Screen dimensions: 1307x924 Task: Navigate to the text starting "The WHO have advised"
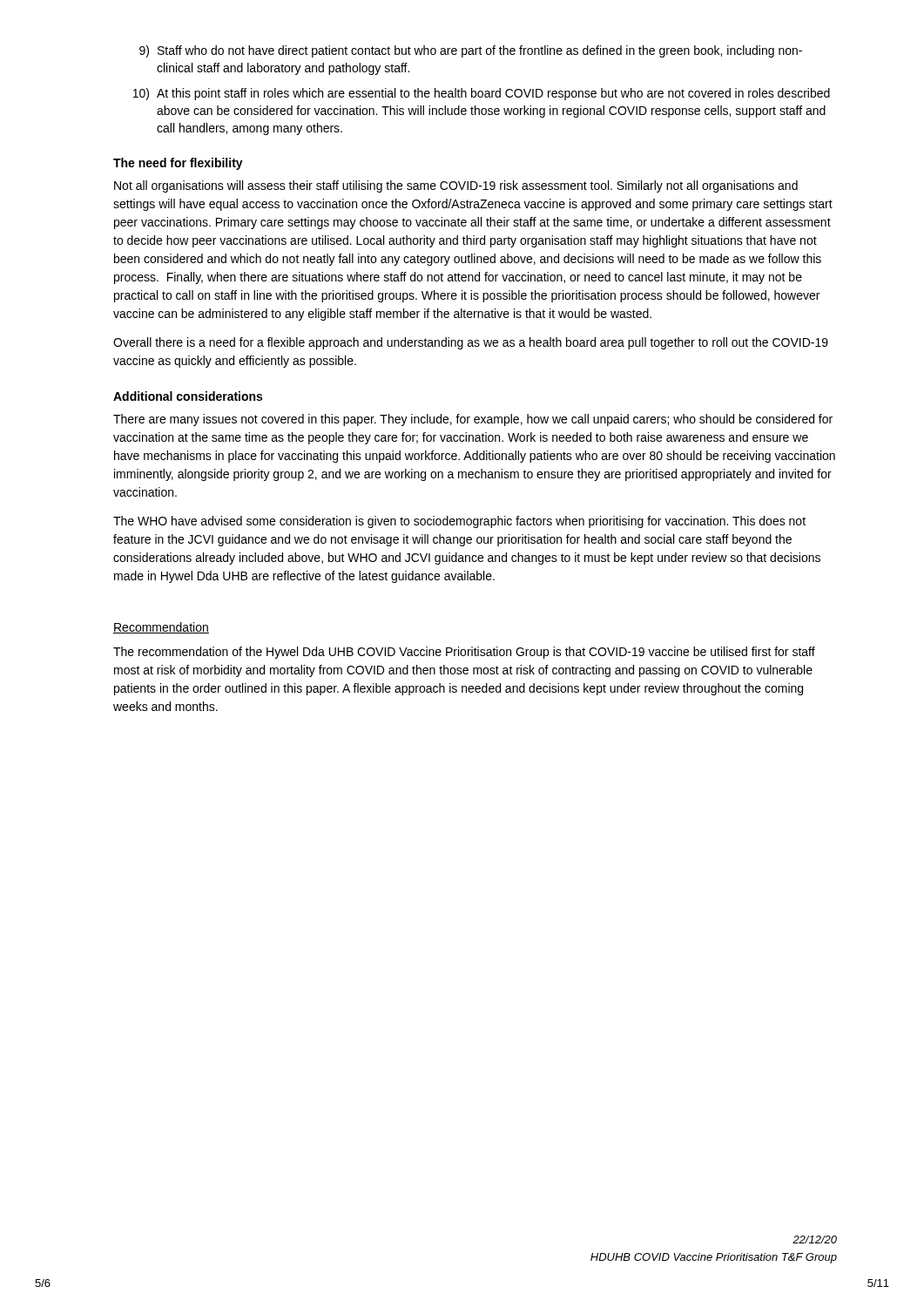467,549
